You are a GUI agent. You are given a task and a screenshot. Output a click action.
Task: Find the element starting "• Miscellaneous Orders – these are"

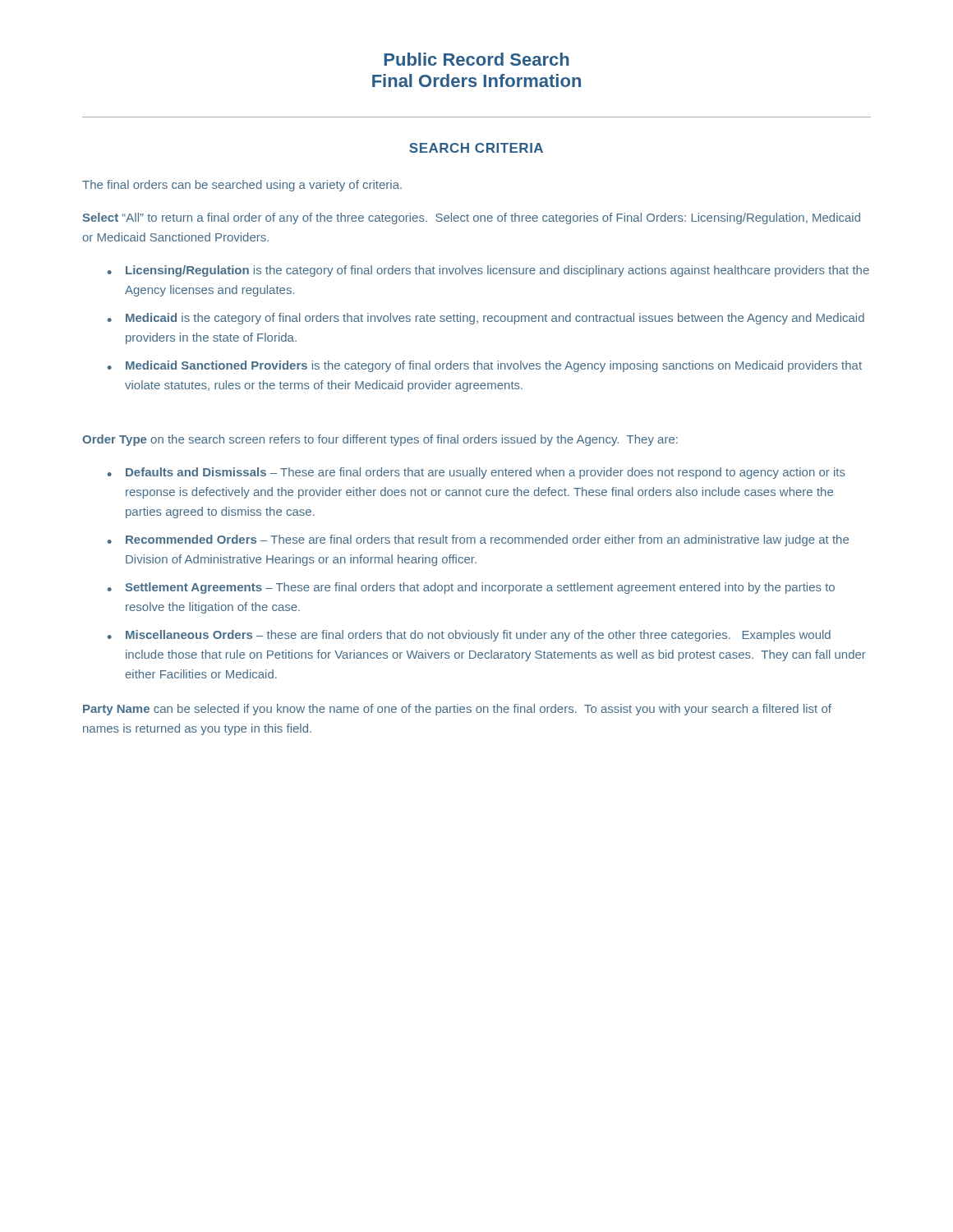[489, 655]
